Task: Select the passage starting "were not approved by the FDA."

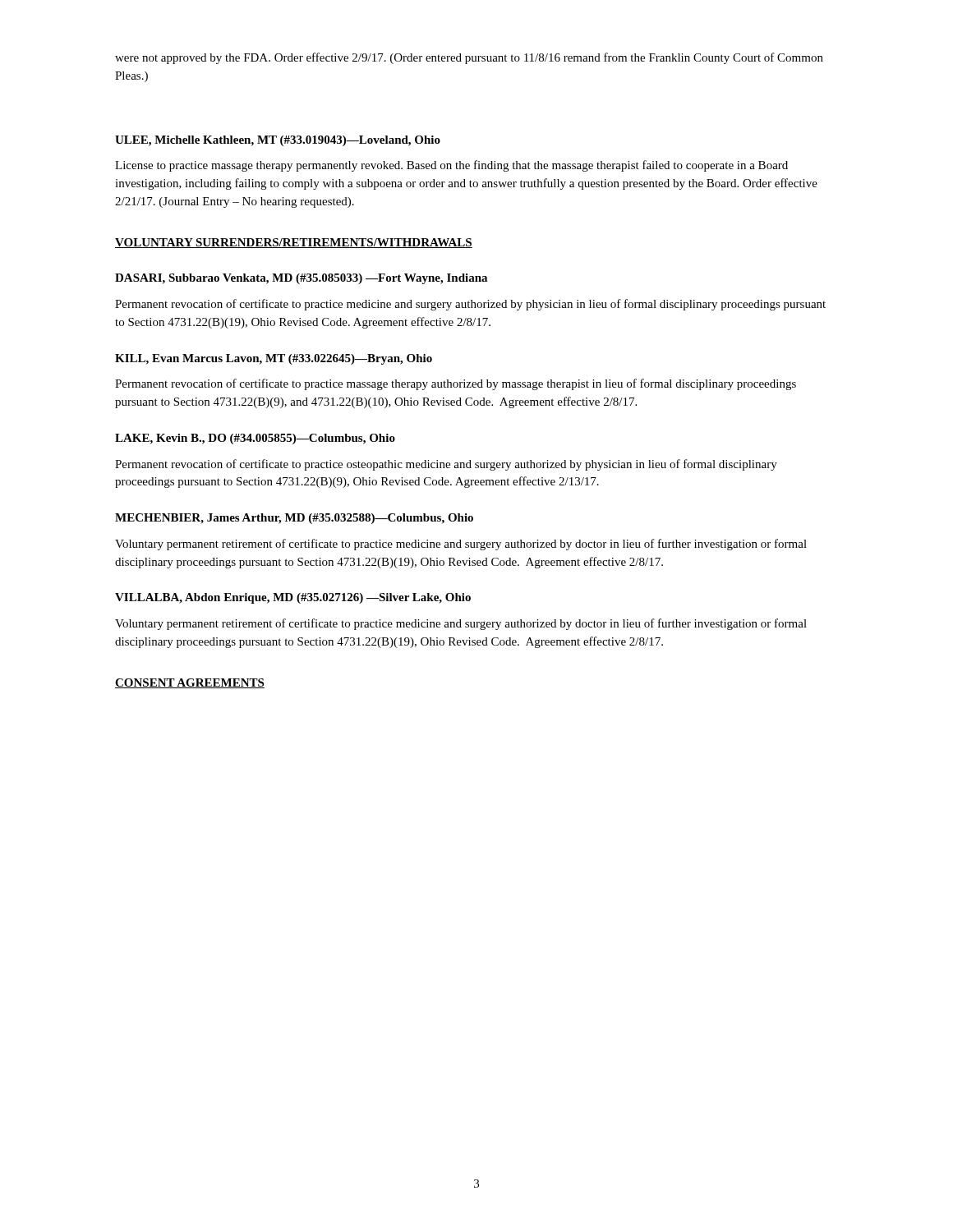Action: (x=469, y=66)
